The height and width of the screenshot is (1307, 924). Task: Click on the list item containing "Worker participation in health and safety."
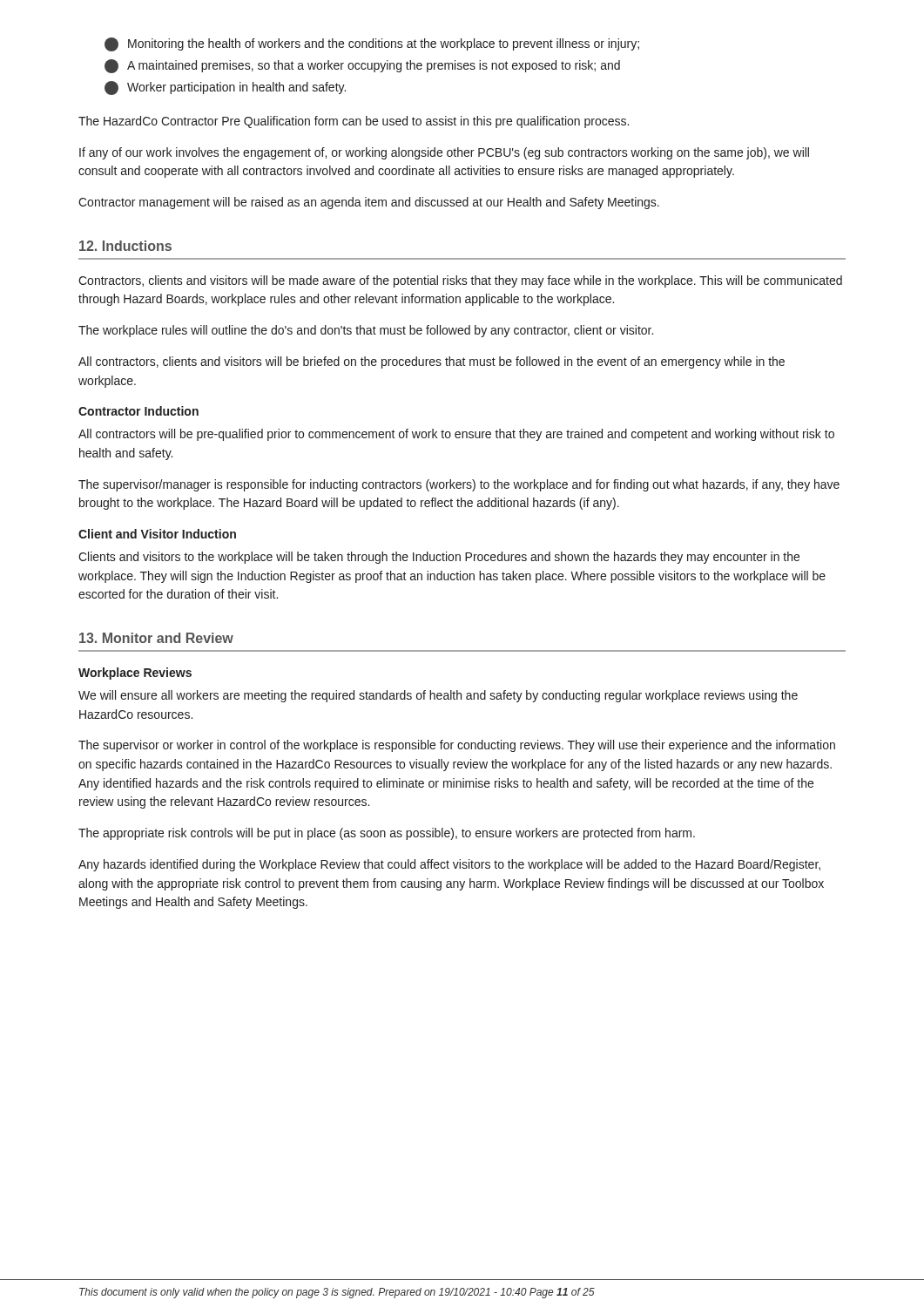pos(225,88)
